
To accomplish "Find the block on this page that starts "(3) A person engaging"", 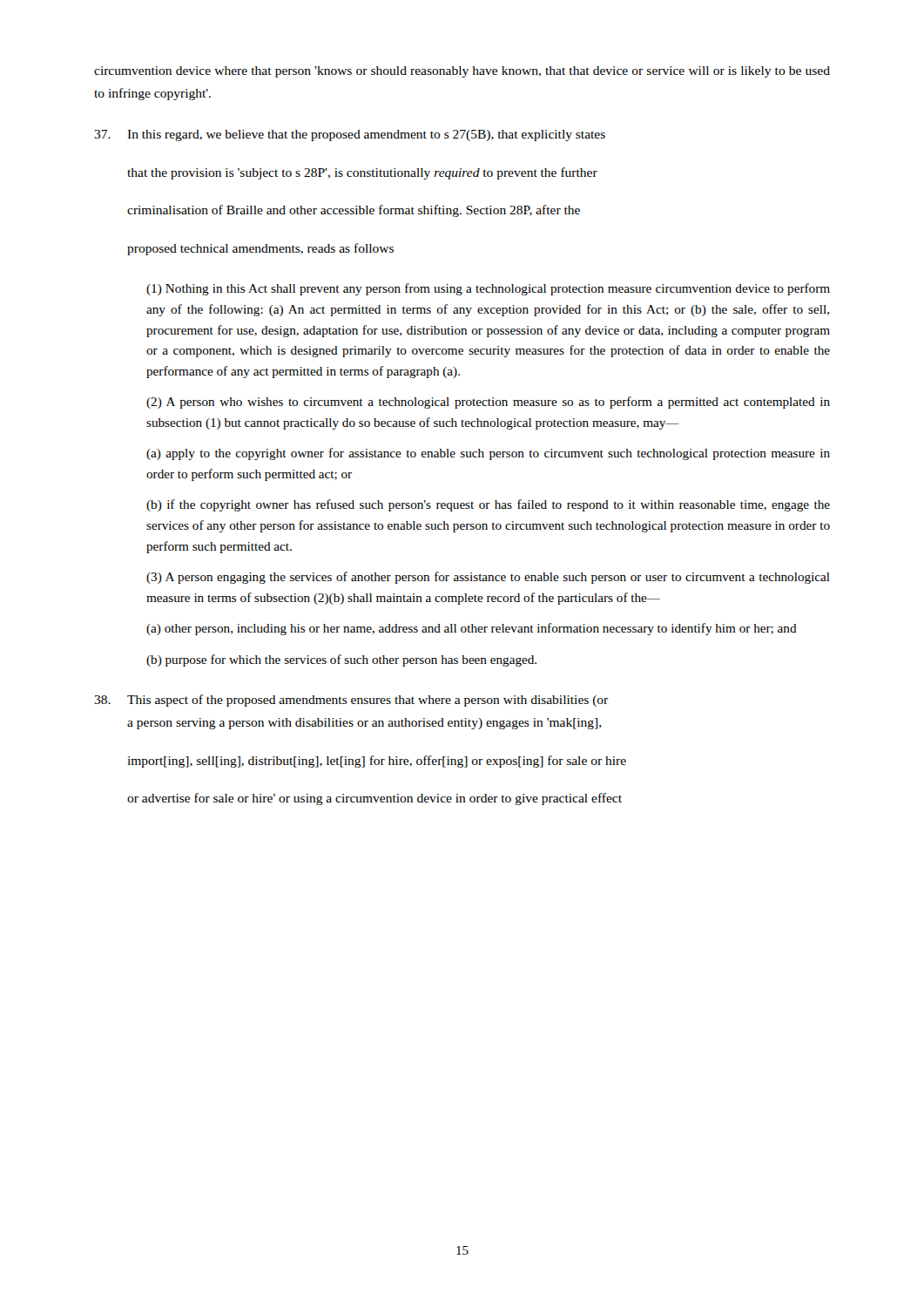I will tap(488, 587).
